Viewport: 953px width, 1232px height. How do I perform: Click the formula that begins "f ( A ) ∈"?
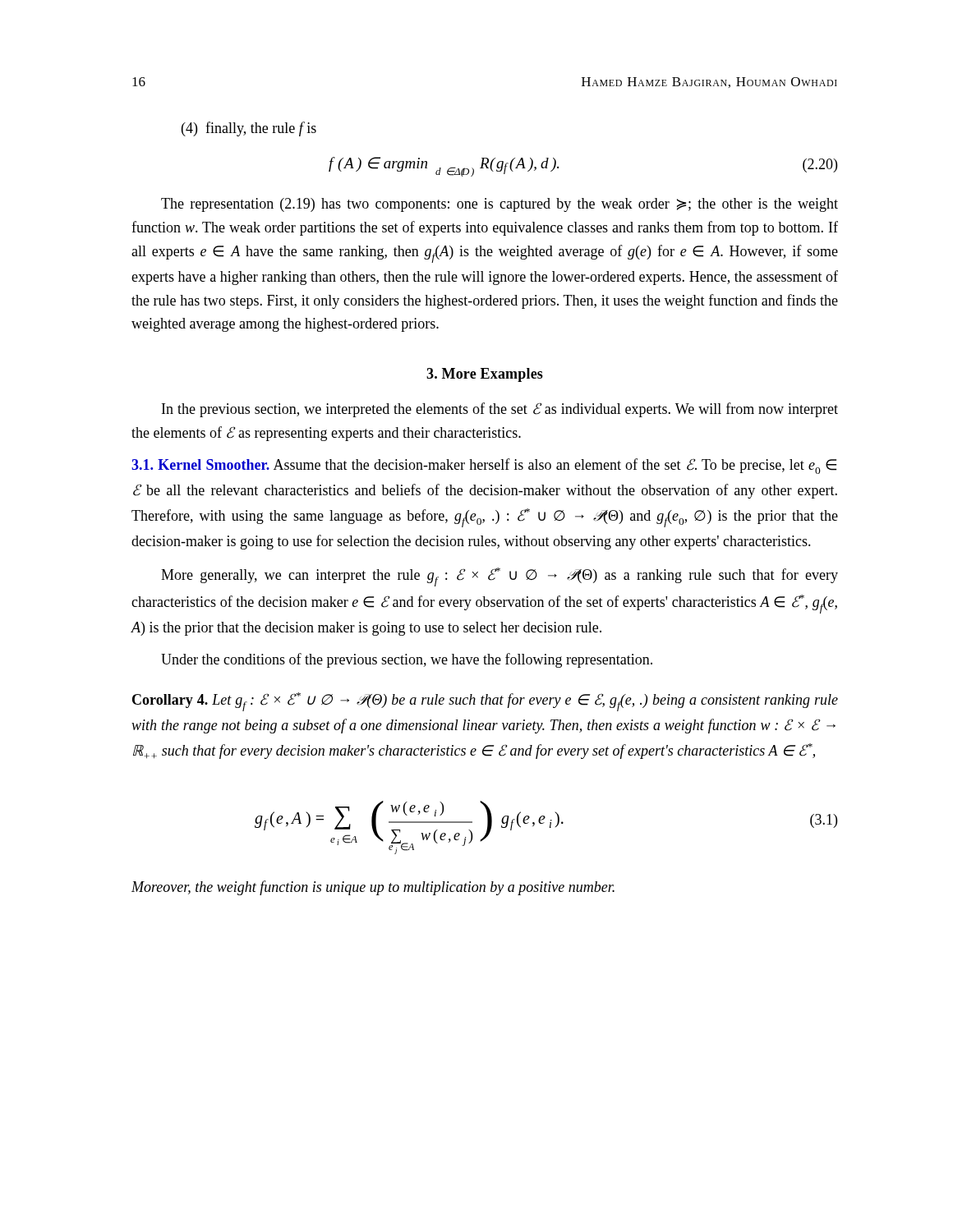[x=509, y=165]
